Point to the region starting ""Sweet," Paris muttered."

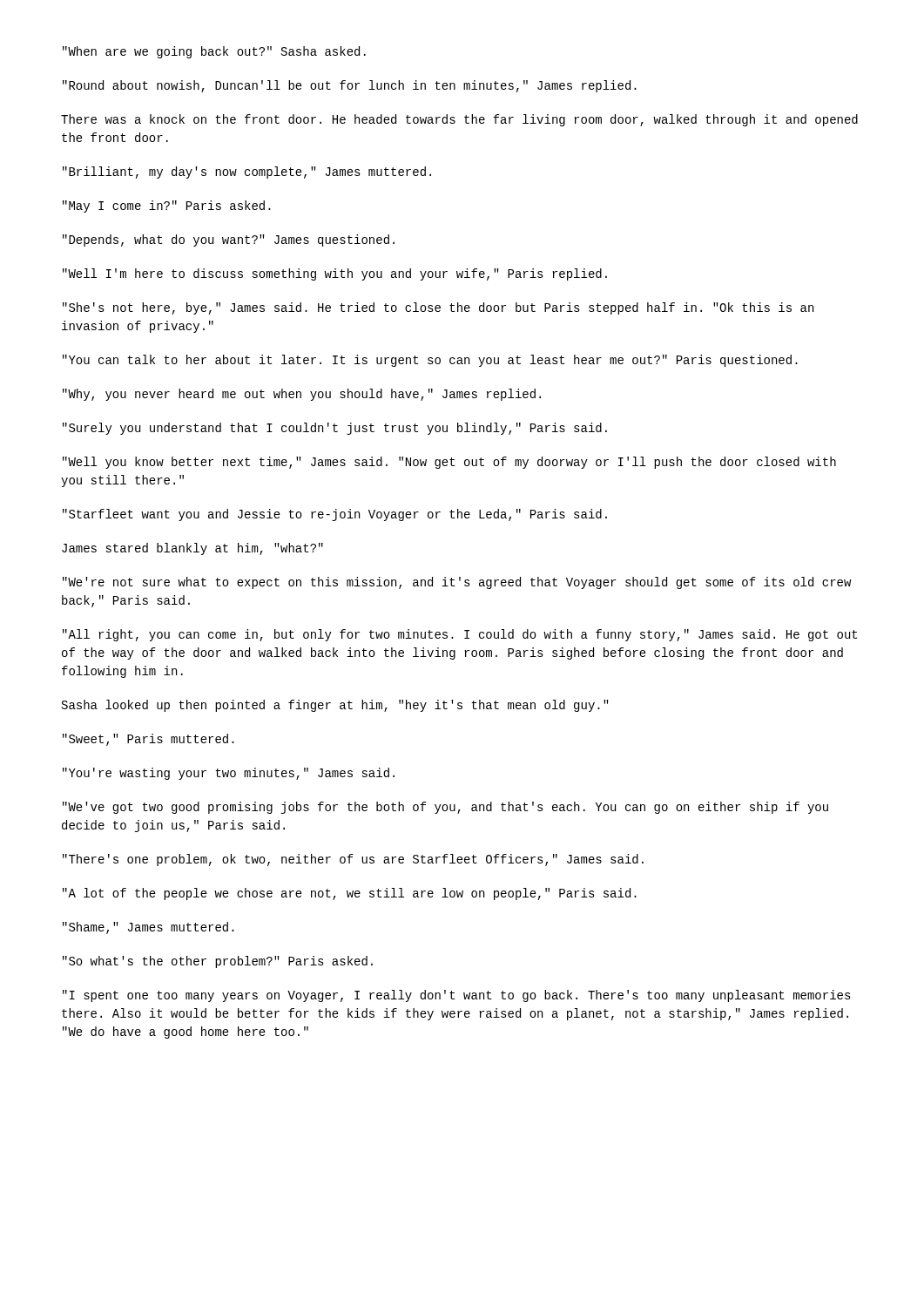pos(149,740)
